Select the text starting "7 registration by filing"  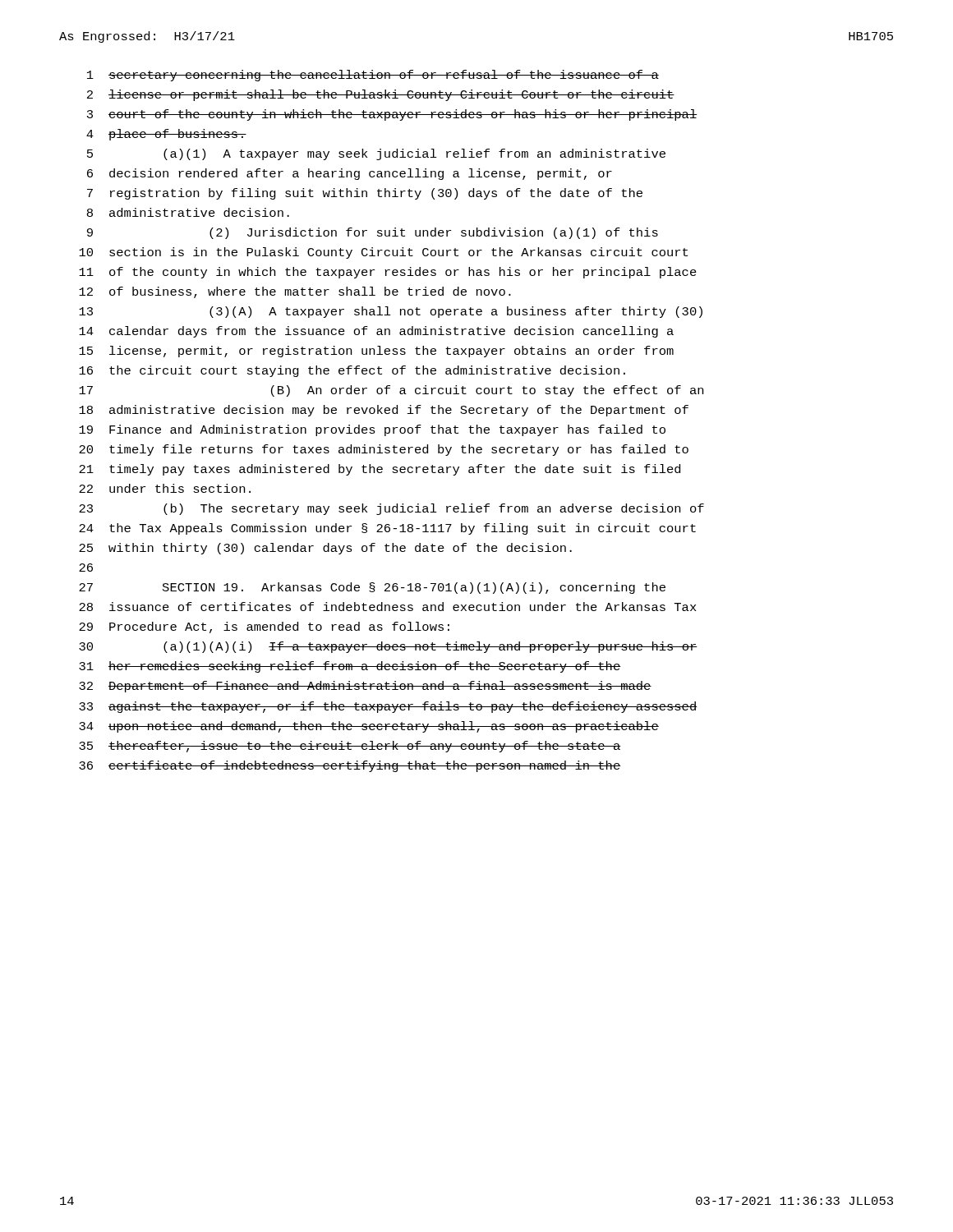click(x=476, y=194)
